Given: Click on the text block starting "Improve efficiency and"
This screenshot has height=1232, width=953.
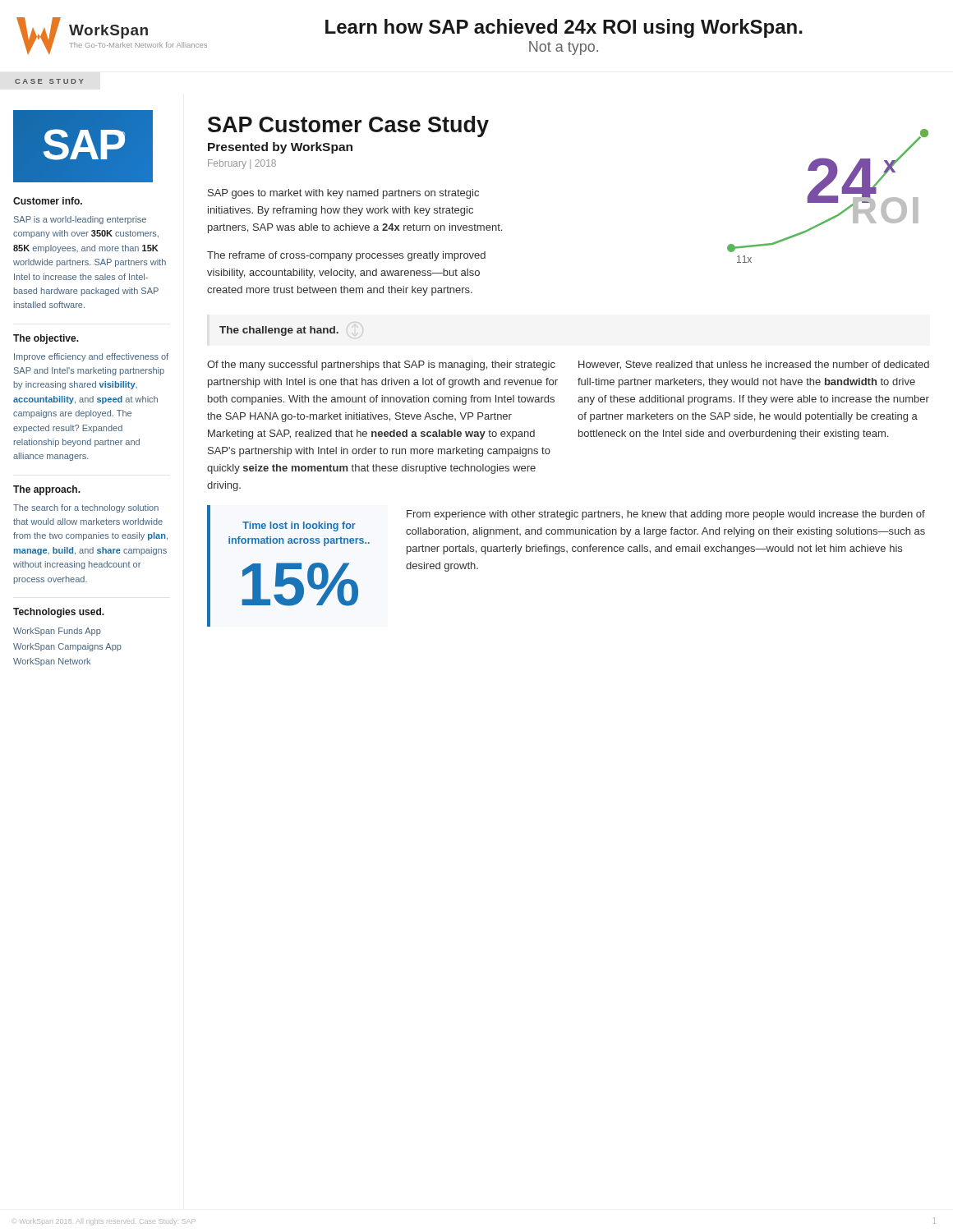Looking at the screenshot, I should 91,406.
